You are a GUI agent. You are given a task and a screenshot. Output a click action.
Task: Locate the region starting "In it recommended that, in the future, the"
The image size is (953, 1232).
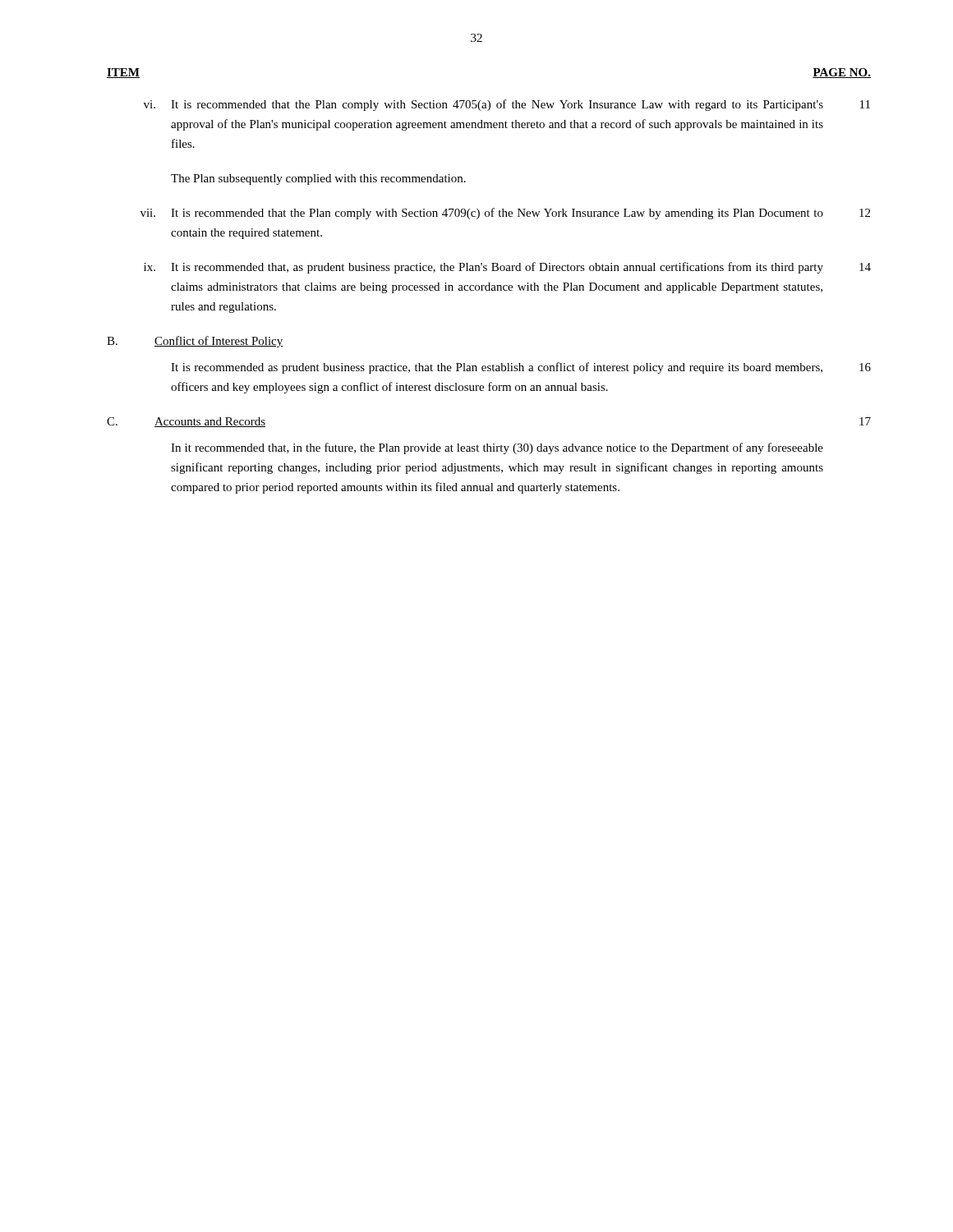(489, 467)
